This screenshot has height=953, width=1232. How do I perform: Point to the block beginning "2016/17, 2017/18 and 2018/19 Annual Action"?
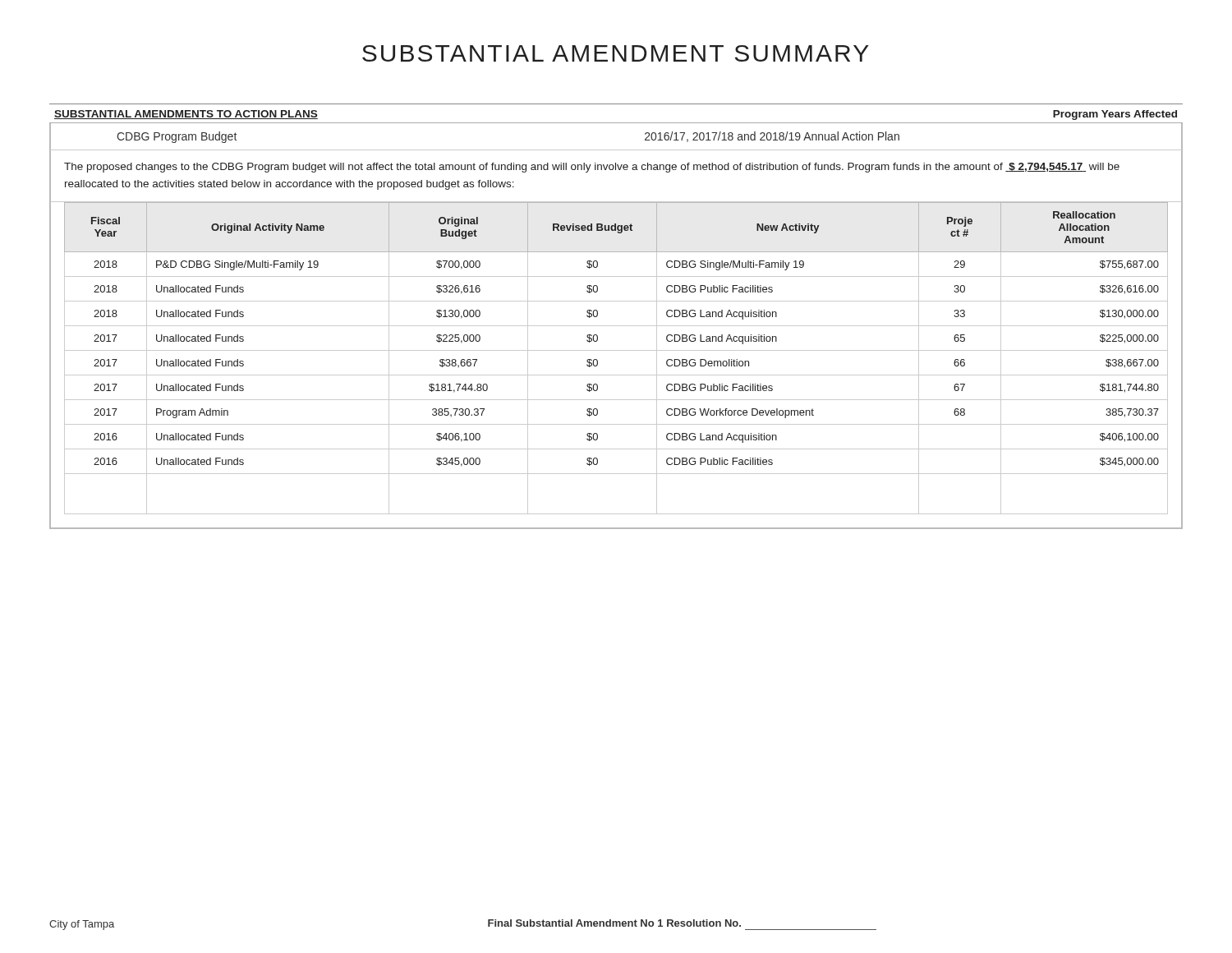[x=772, y=136]
